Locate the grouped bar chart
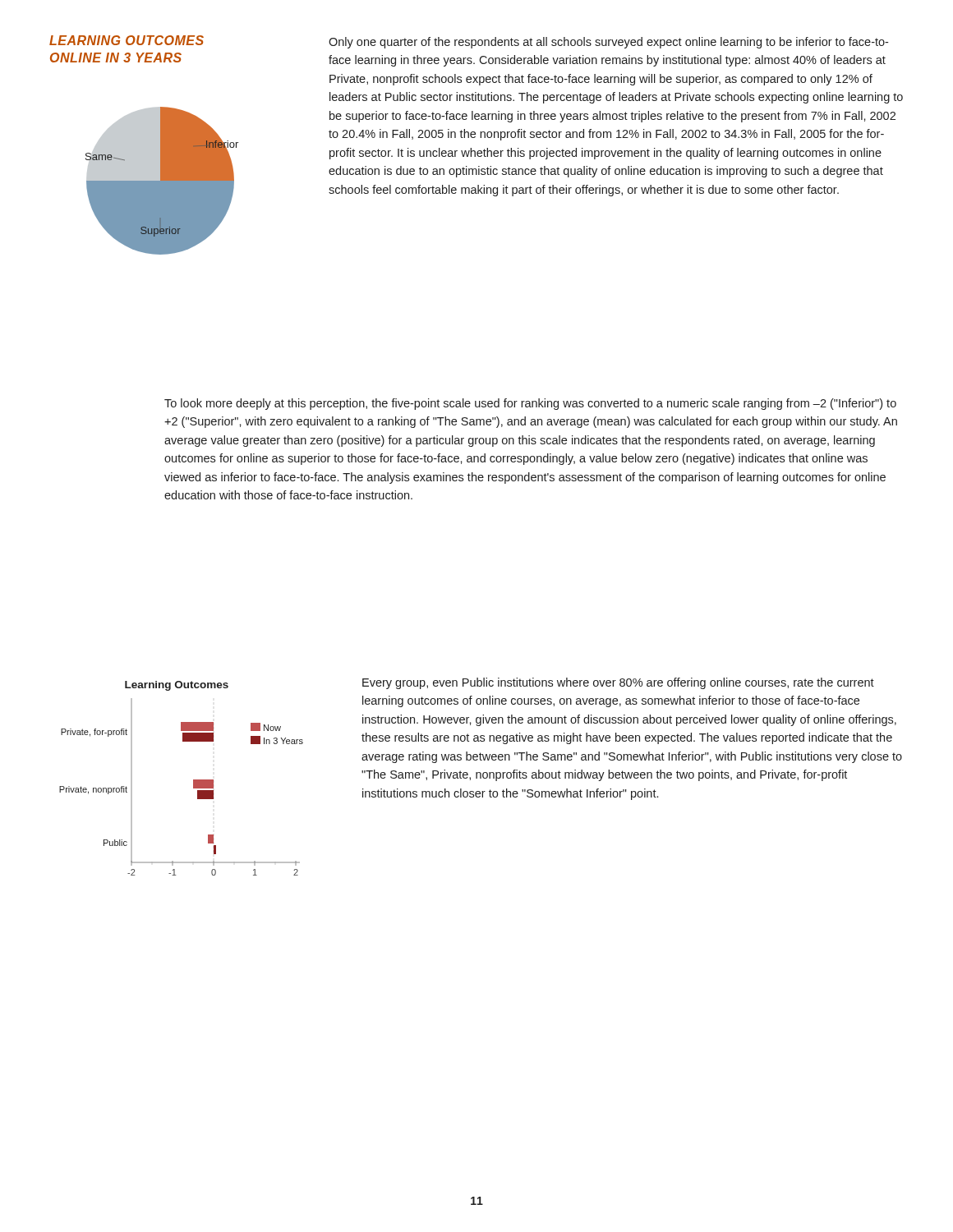Image resolution: width=953 pixels, height=1232 pixels. [189, 790]
